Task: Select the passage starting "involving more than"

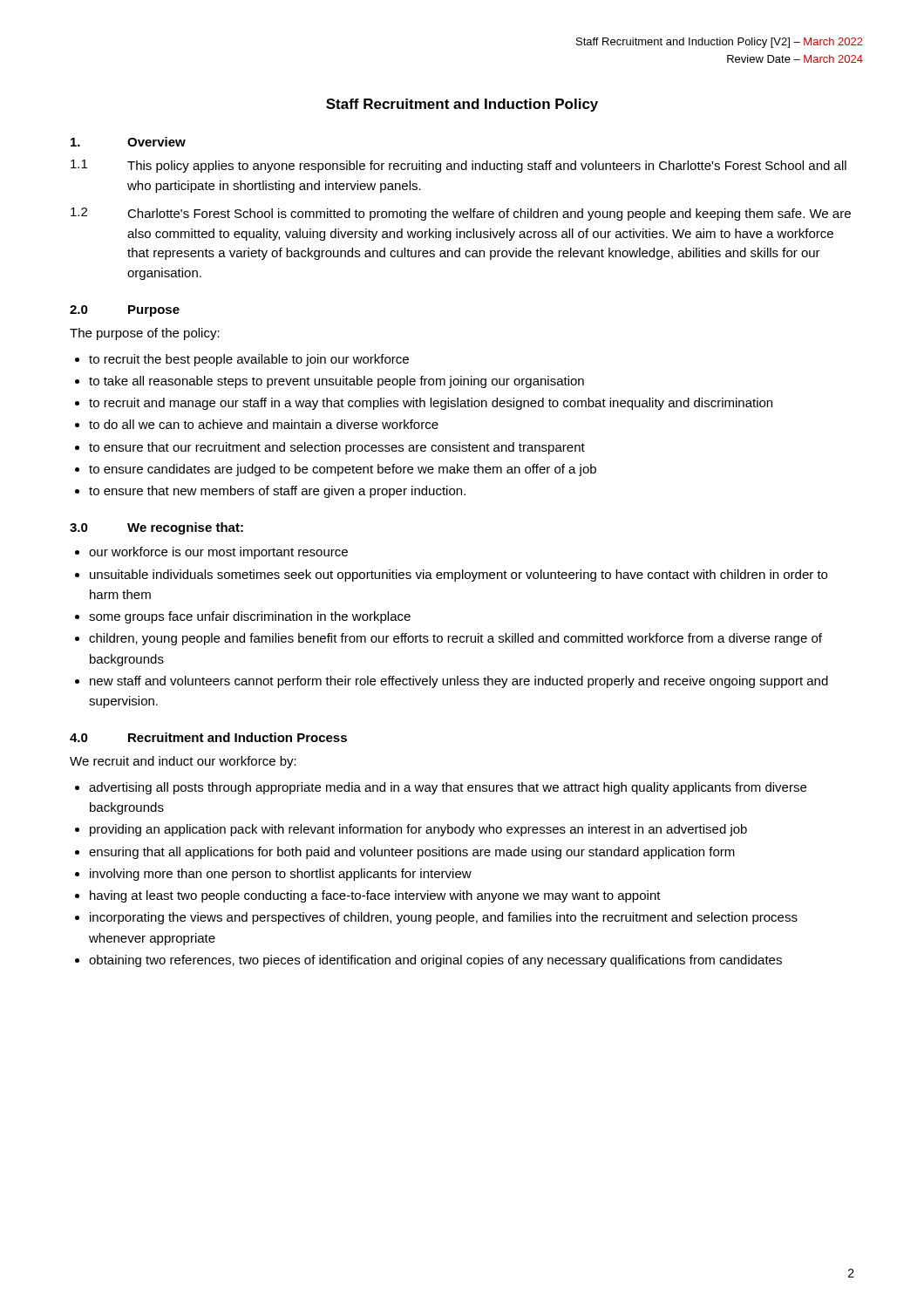Action: click(x=280, y=873)
